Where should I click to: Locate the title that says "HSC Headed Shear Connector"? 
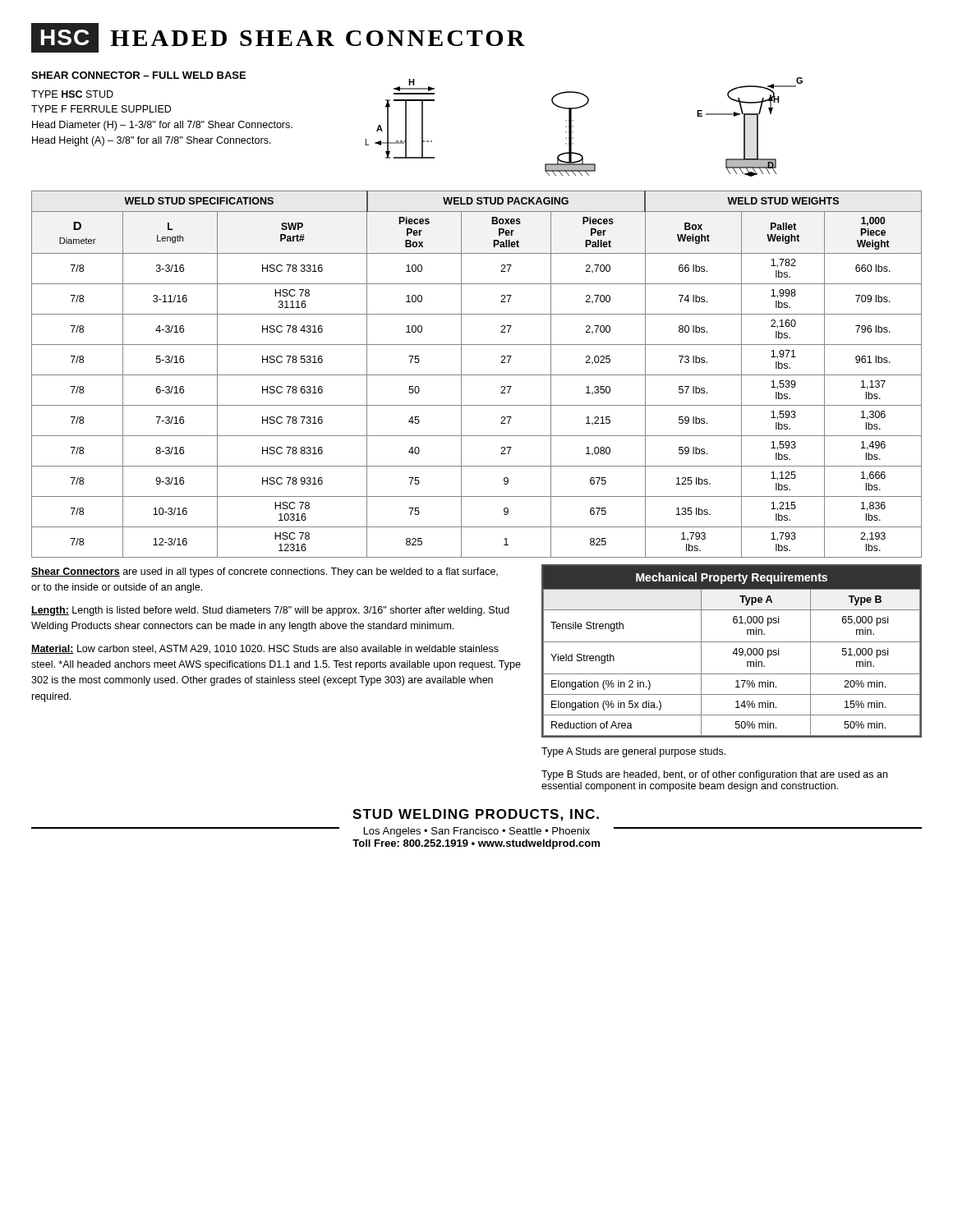coord(279,38)
